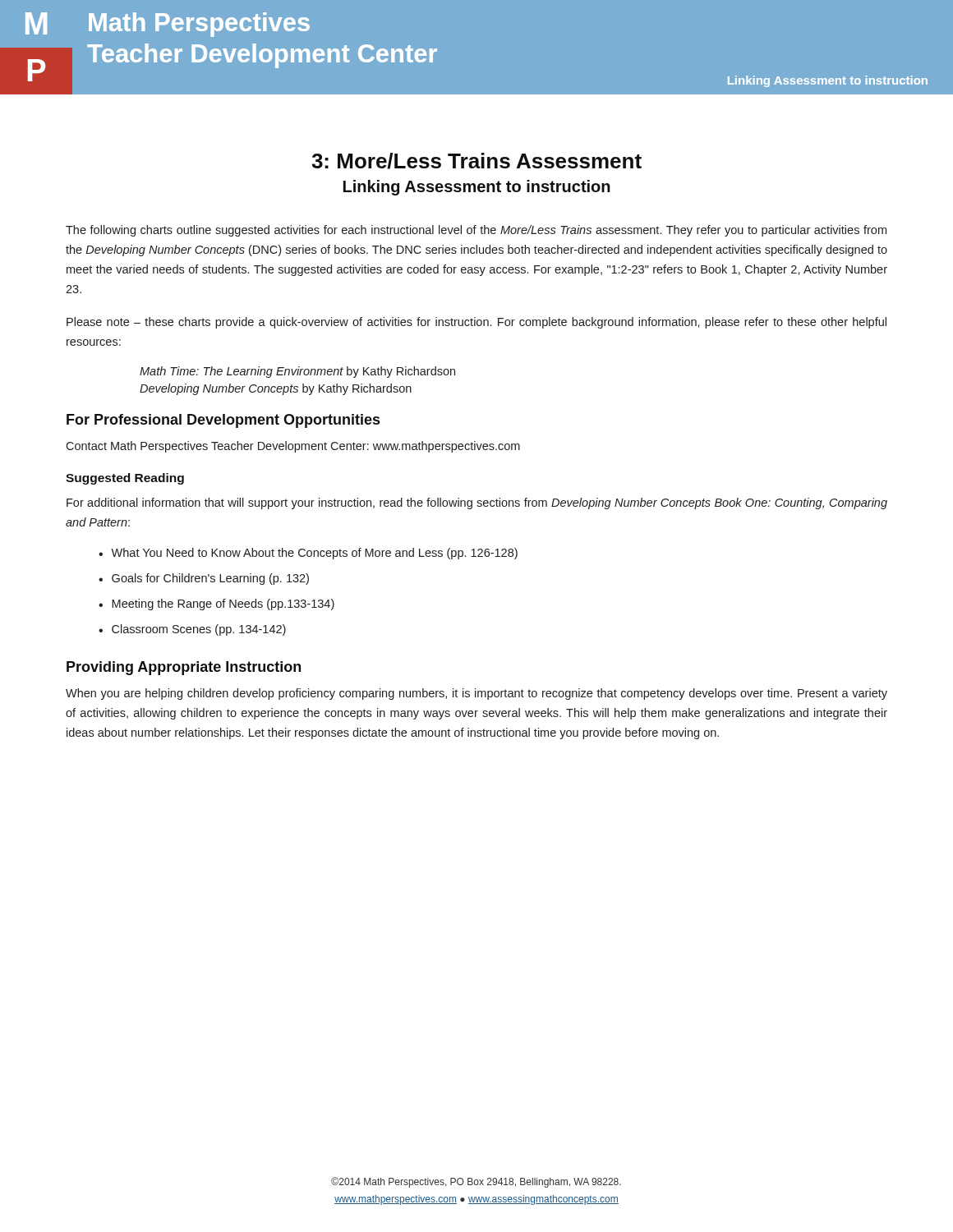Select the list item that reads "• Meeting the Range"
The image size is (953, 1232).
(217, 606)
